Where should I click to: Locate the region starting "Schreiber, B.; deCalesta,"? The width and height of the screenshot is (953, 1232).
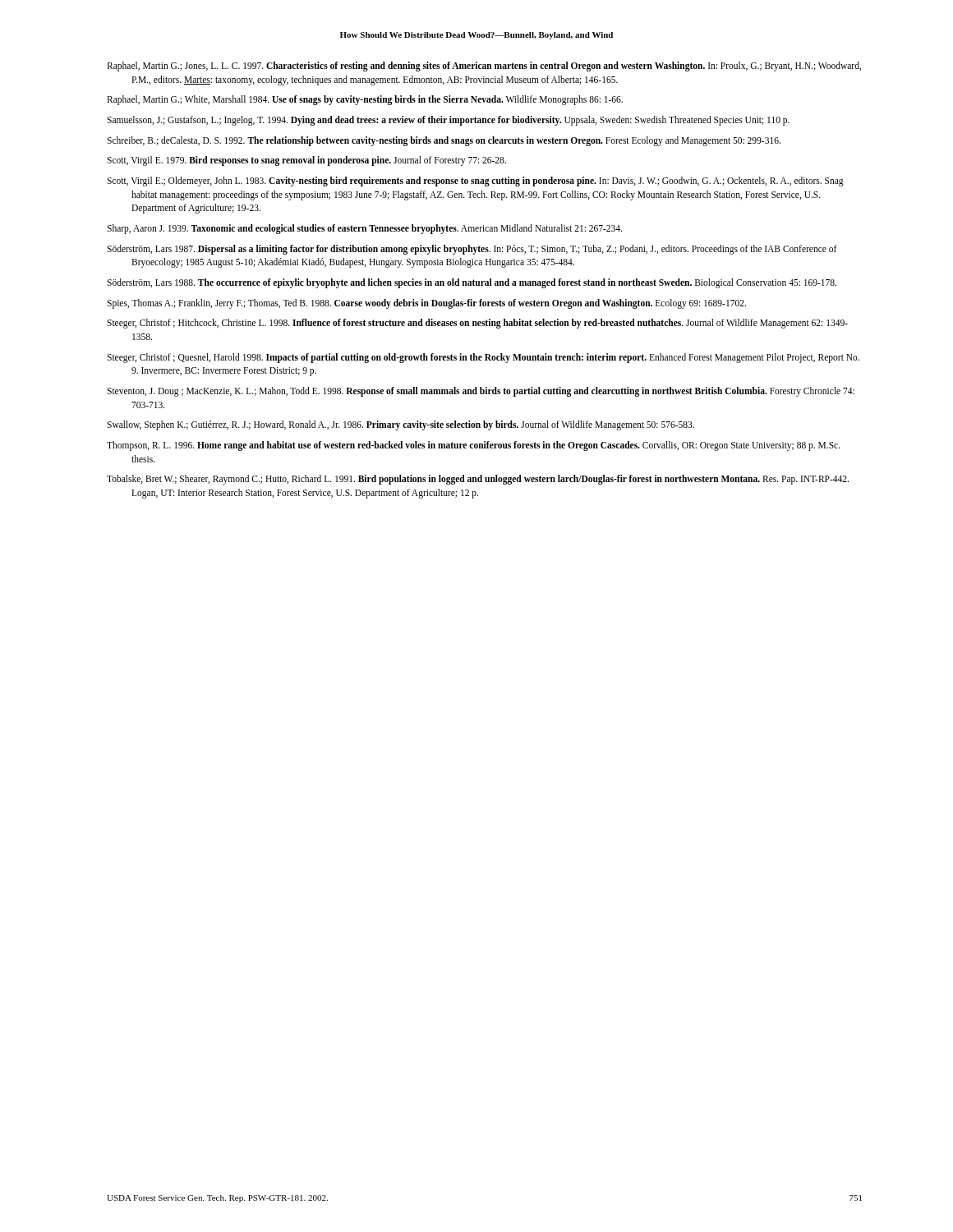(444, 140)
